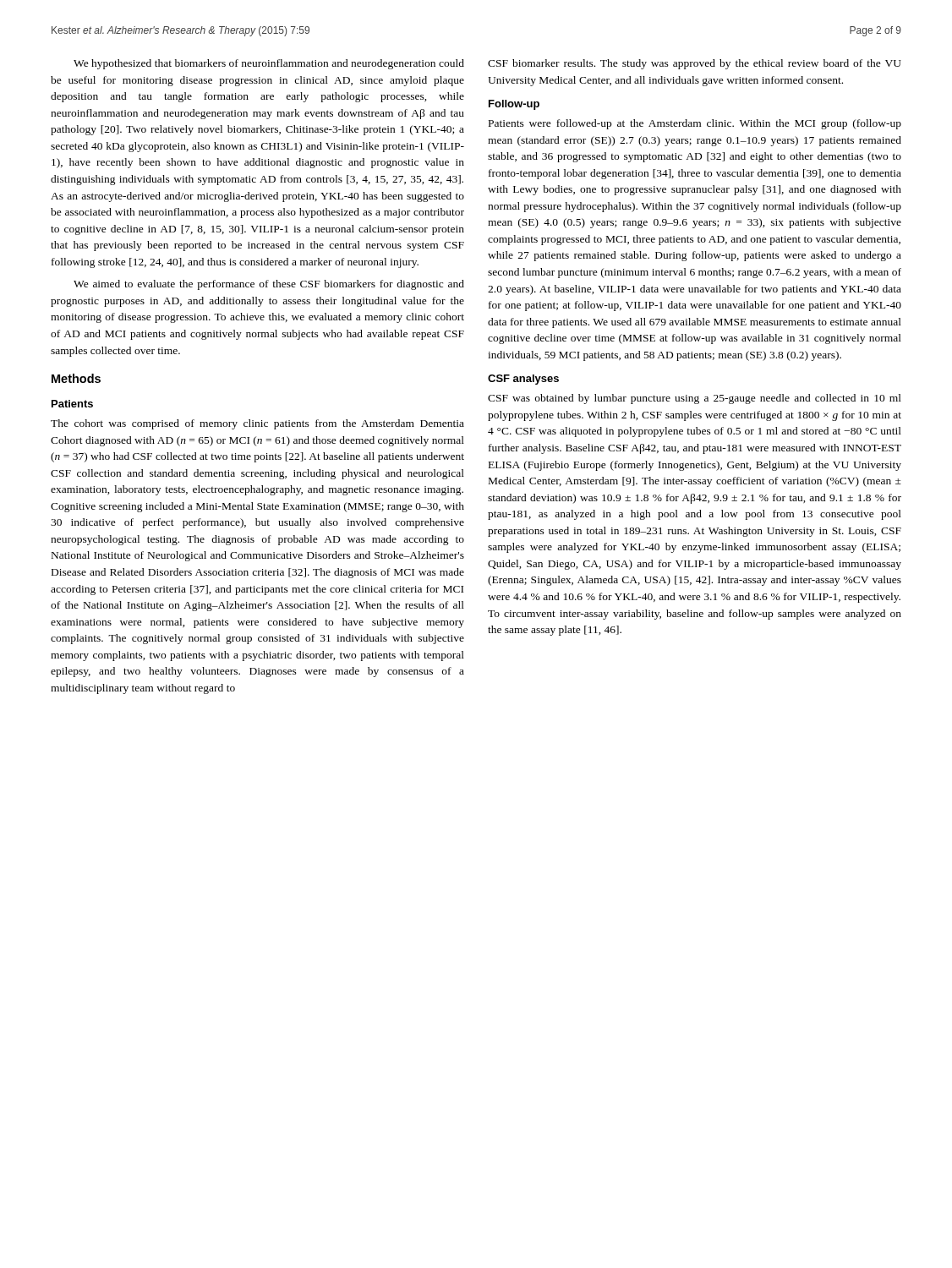
Task: Find "CSF analyses" on this page
Action: [524, 379]
